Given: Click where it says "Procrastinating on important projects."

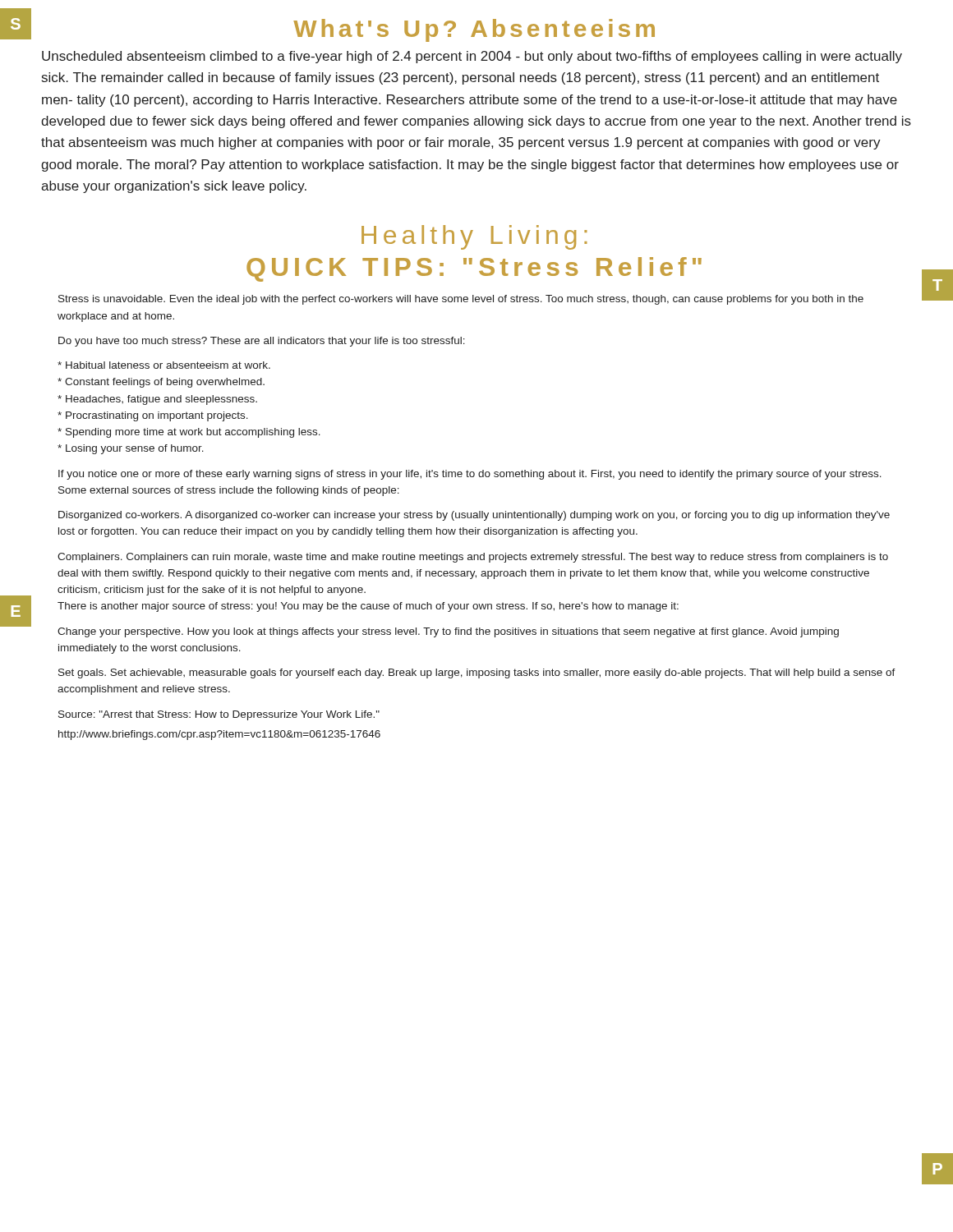Looking at the screenshot, I should tap(153, 415).
